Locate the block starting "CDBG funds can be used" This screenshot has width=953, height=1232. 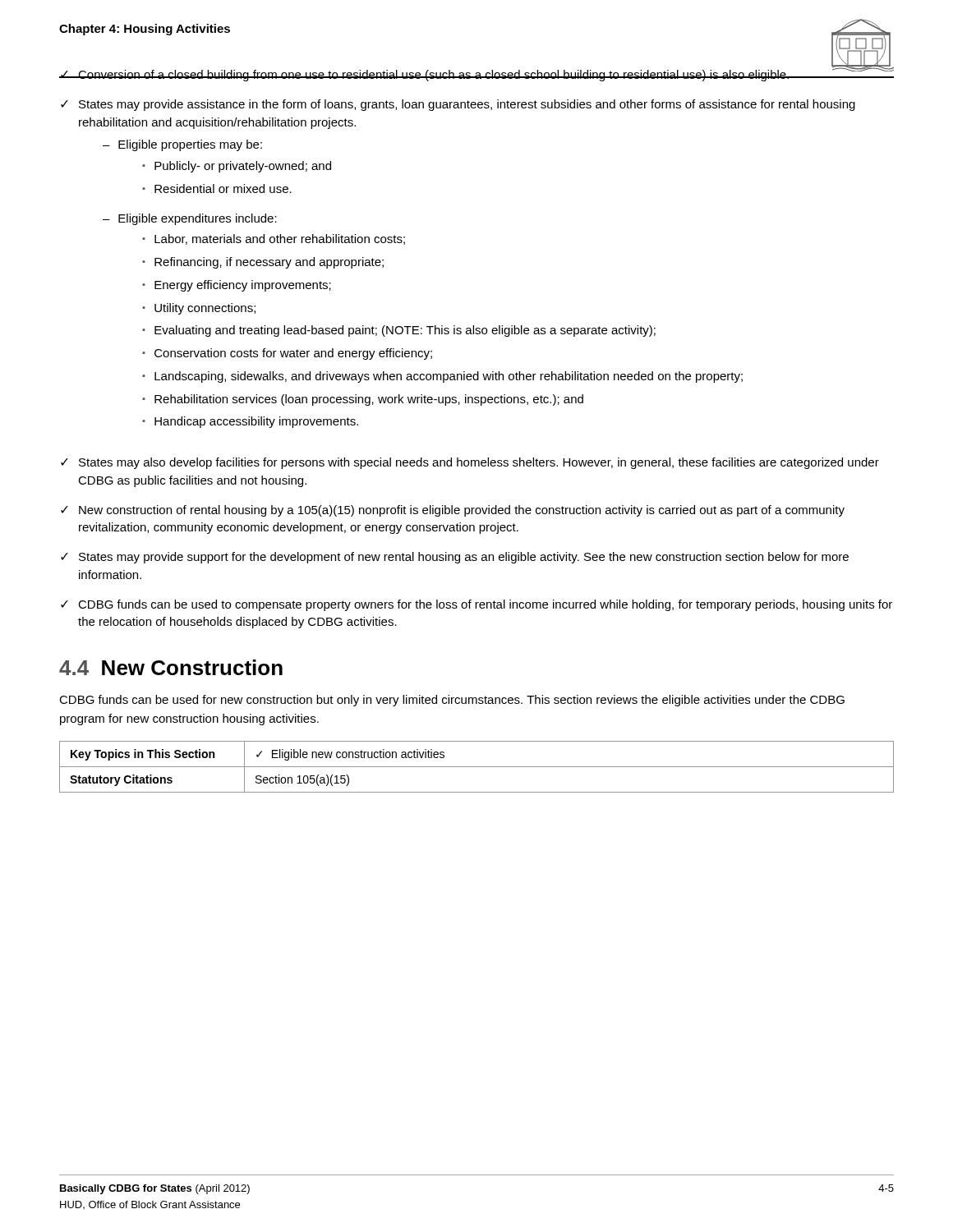click(452, 709)
